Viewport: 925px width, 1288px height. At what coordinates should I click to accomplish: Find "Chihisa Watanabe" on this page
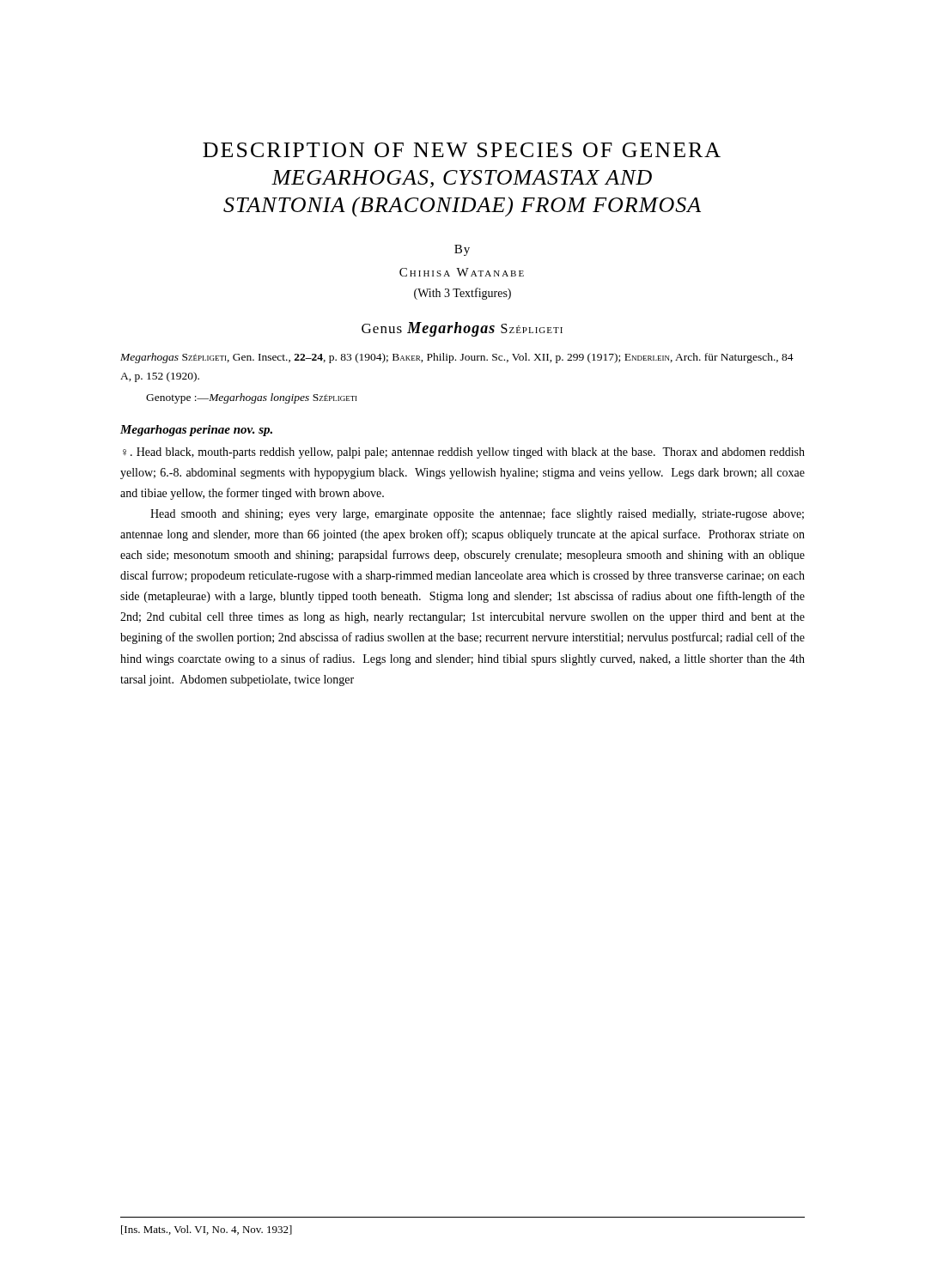pos(462,272)
